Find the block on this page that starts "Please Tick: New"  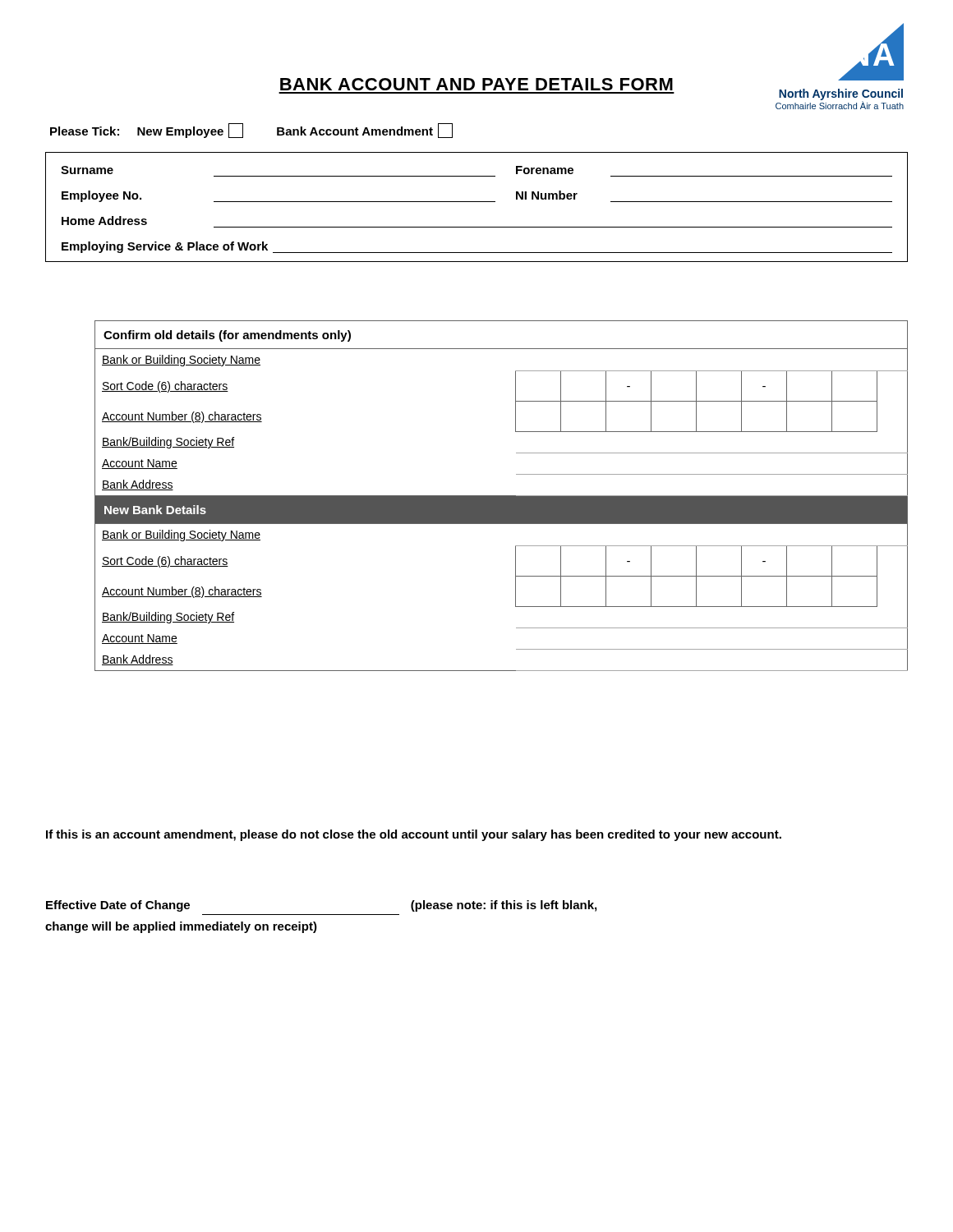pos(251,131)
